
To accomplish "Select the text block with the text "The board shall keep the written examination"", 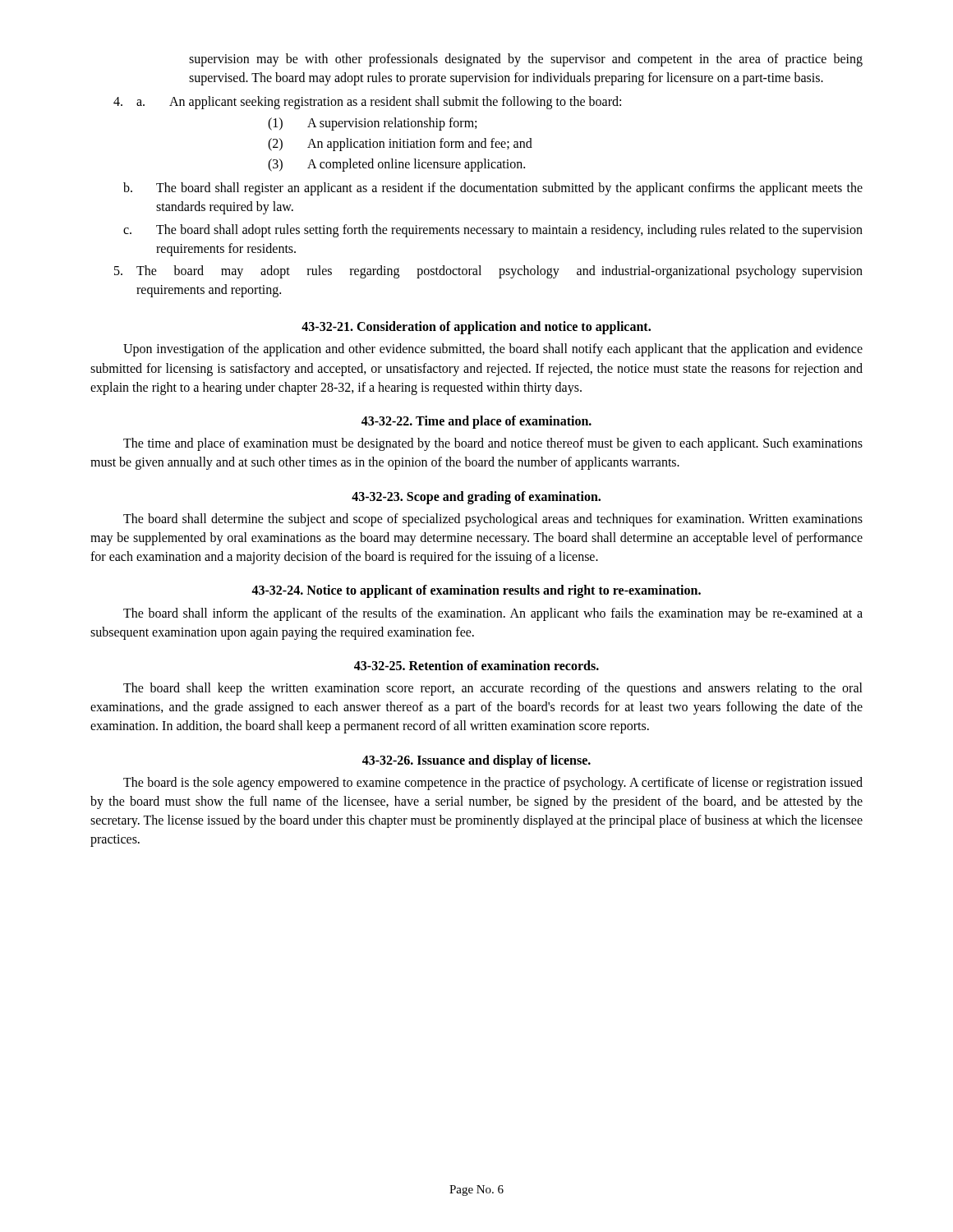I will tap(476, 707).
